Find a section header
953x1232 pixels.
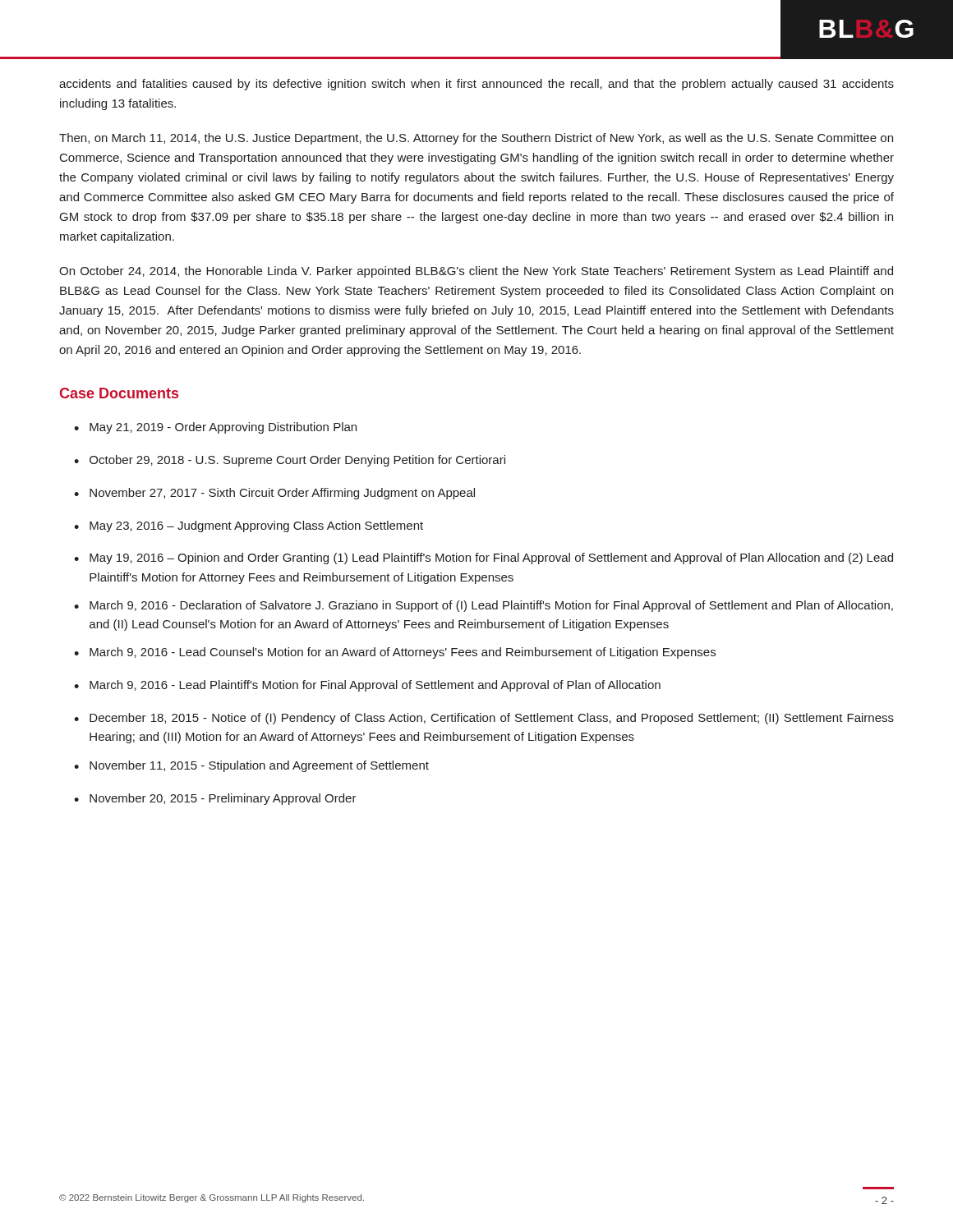point(119,393)
